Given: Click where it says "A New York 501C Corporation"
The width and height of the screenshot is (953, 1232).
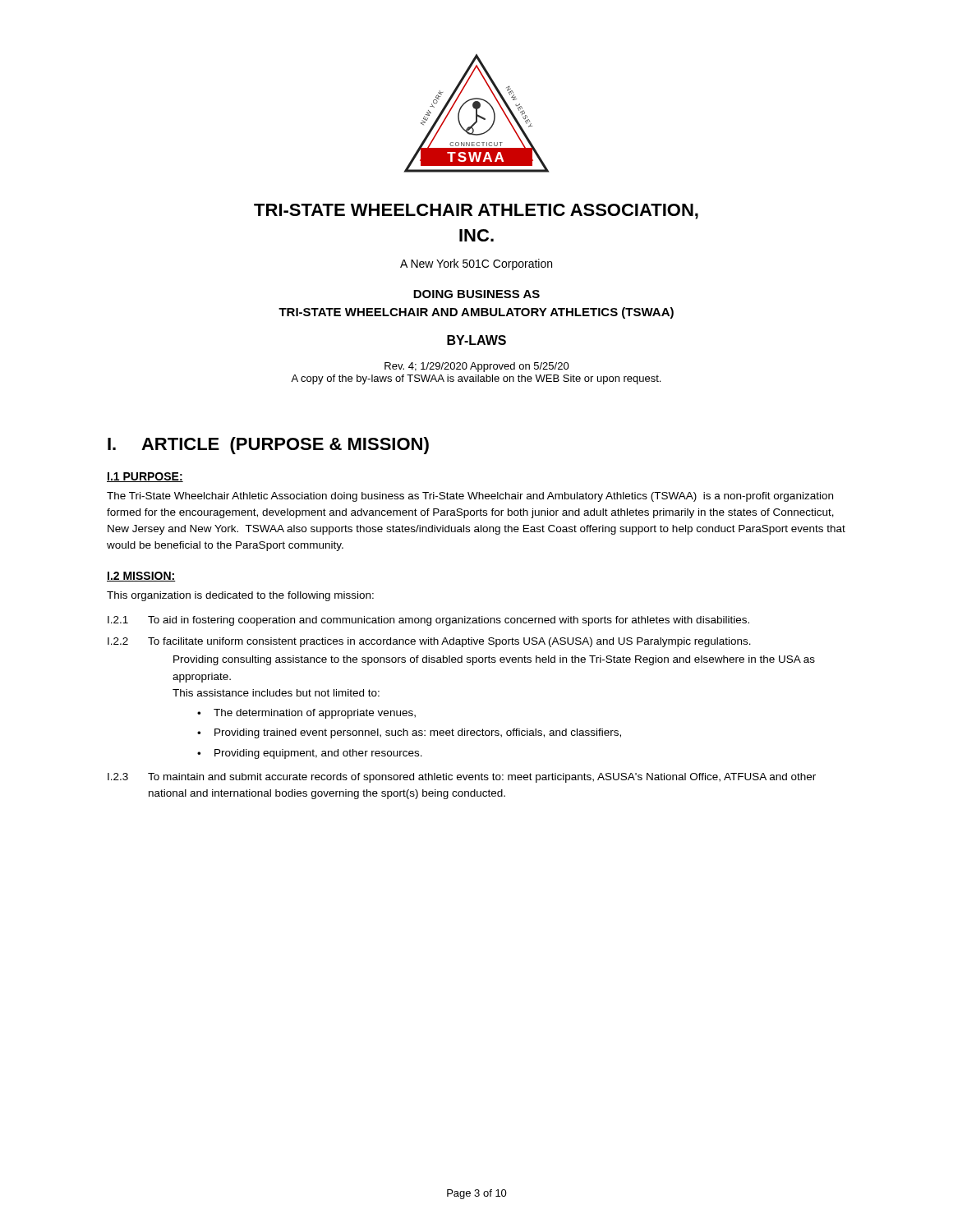Looking at the screenshot, I should pyautogui.click(x=476, y=263).
